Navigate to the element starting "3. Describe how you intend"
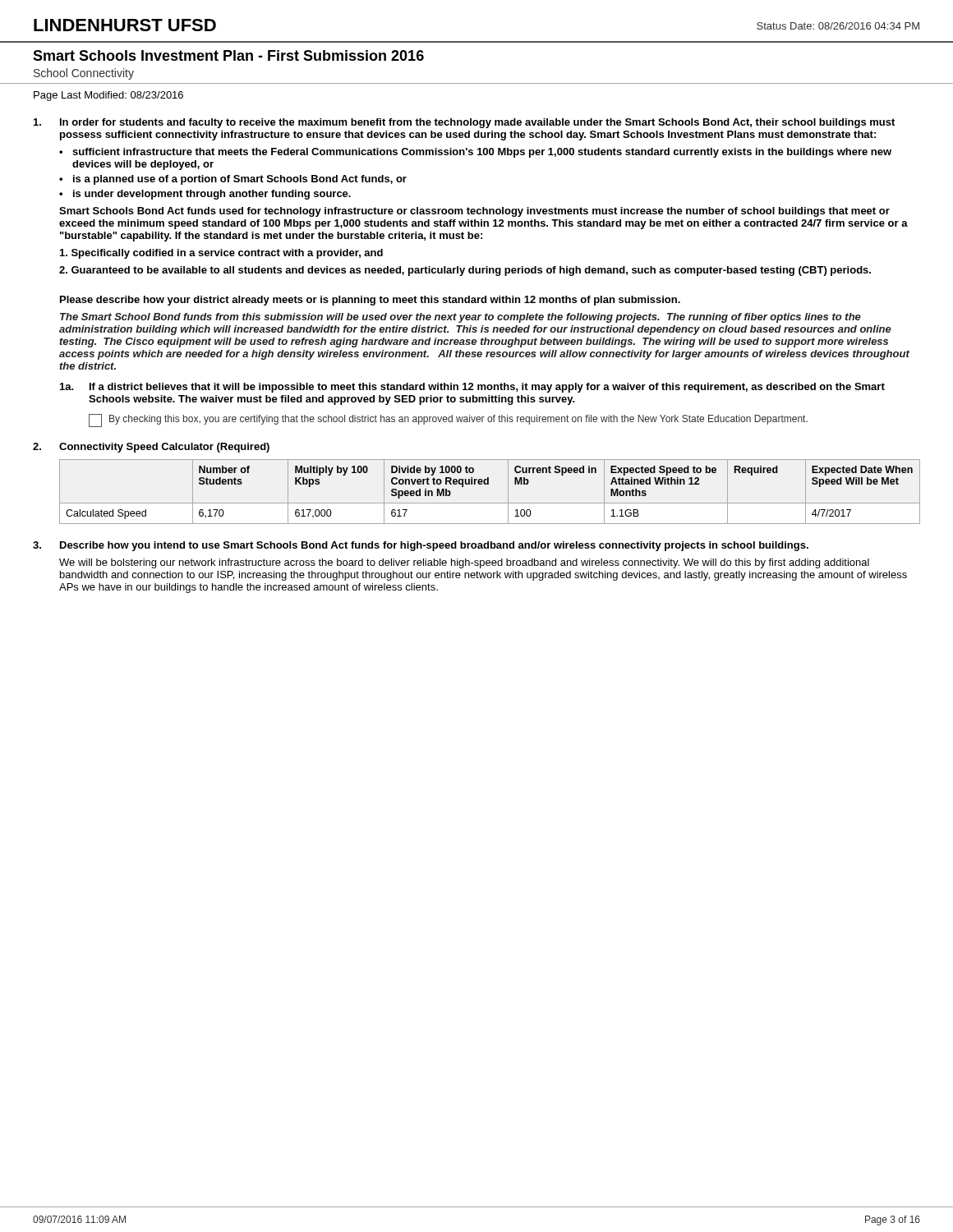Image resolution: width=953 pixels, height=1232 pixels. (x=476, y=568)
